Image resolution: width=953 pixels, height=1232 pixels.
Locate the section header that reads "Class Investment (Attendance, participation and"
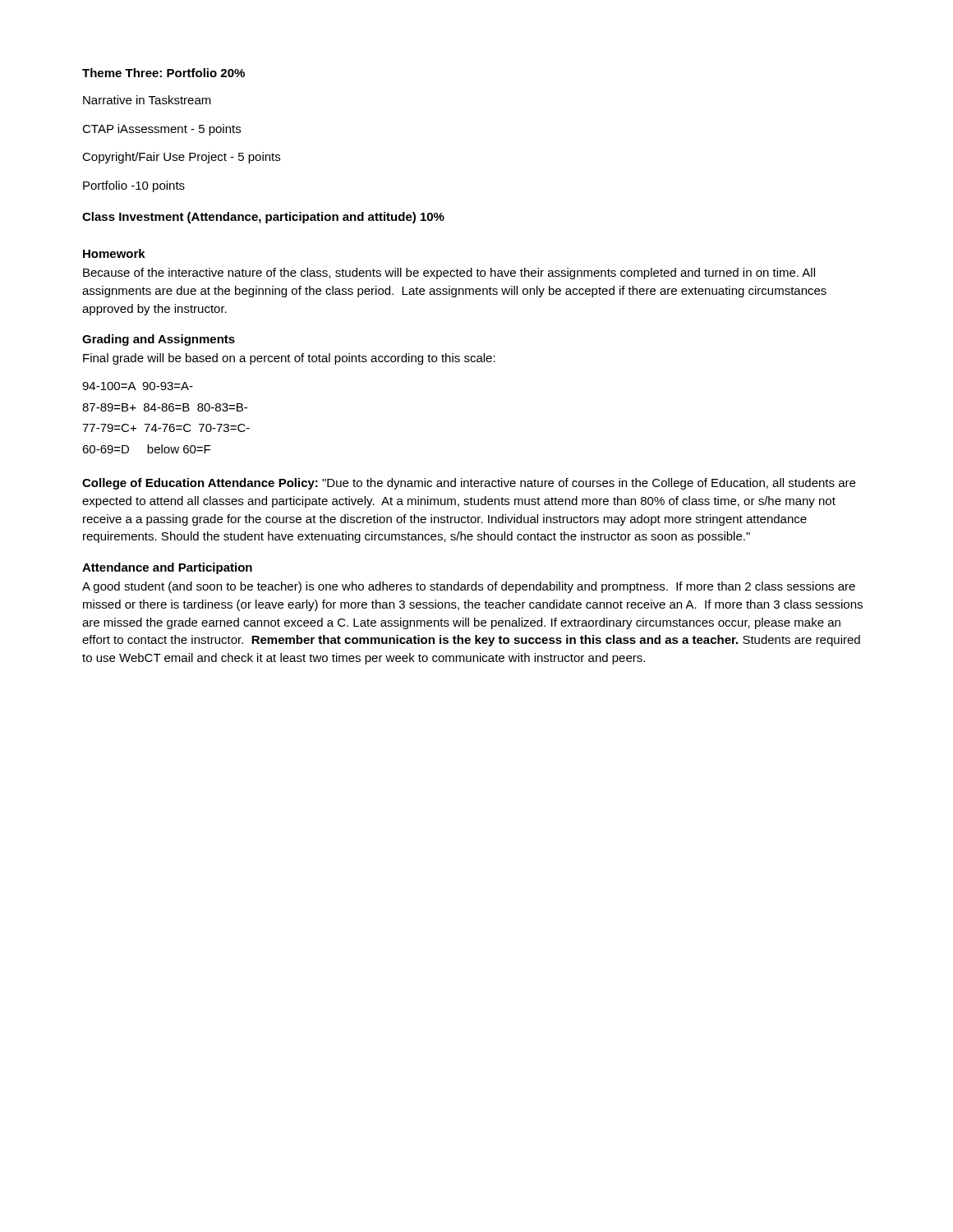[x=263, y=216]
